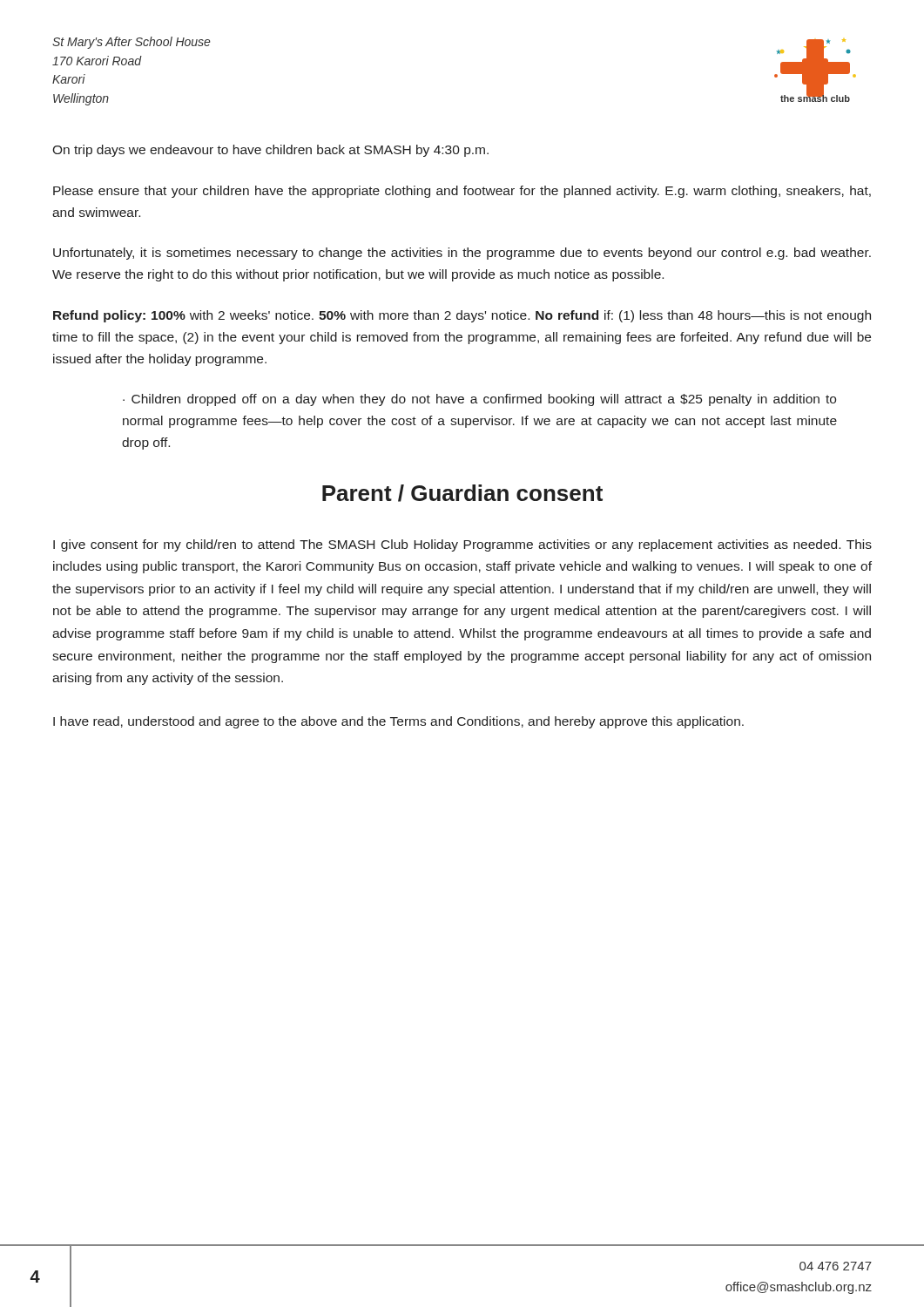
Task: Find the logo
Action: [x=815, y=72]
